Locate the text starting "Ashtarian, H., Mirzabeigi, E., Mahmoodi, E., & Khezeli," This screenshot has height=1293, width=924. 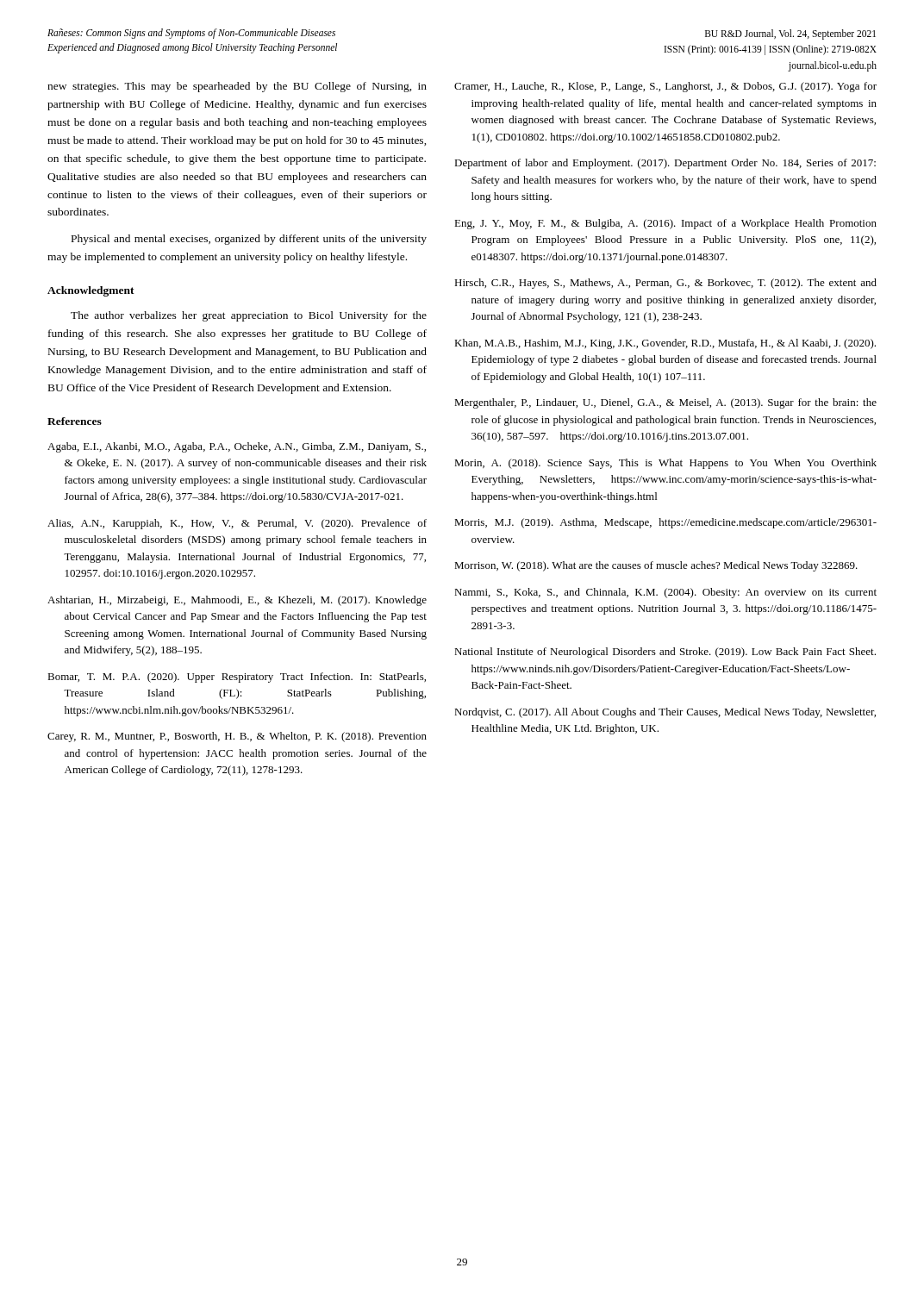tap(237, 625)
